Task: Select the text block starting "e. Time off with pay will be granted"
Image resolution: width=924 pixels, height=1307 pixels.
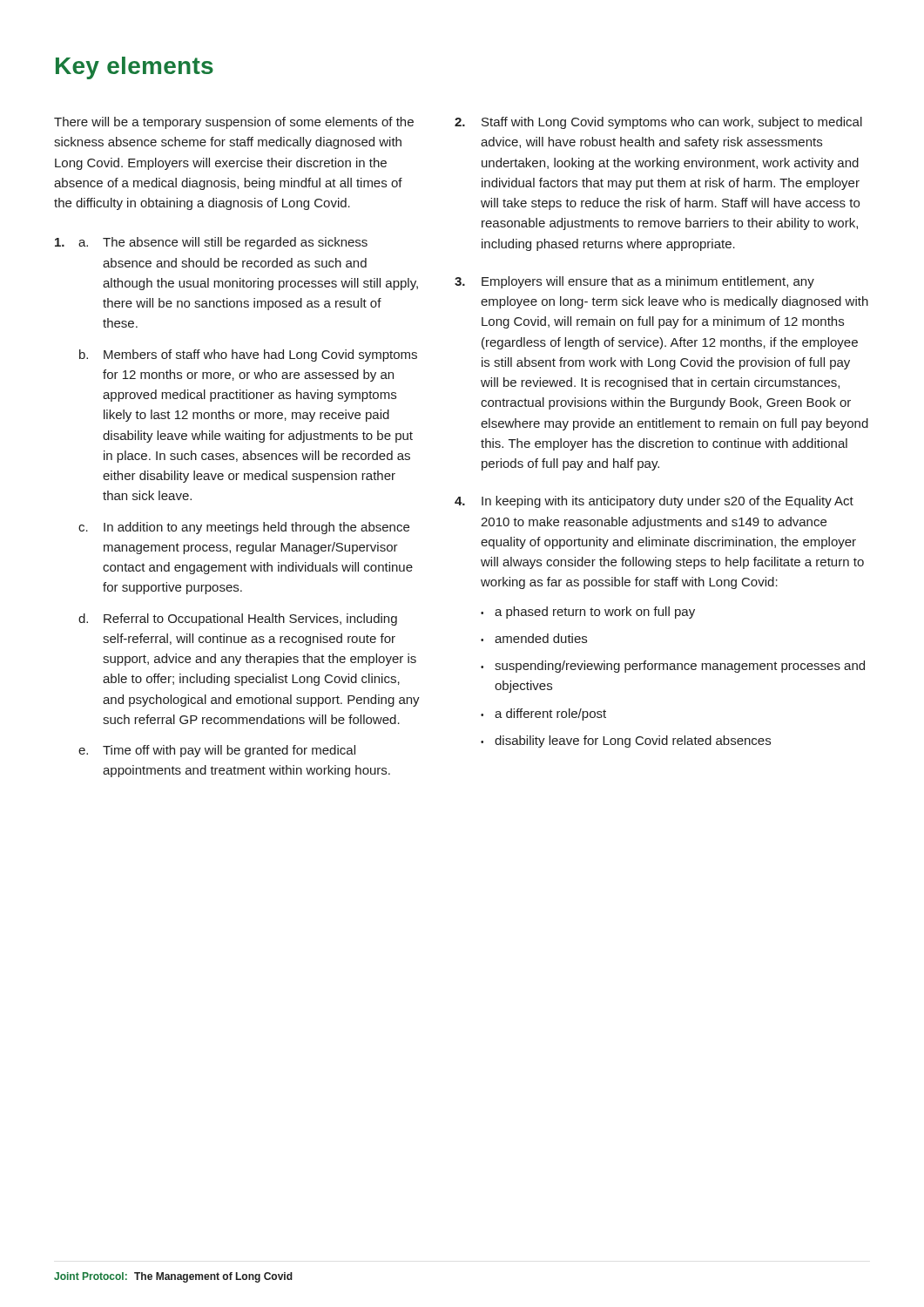Action: (249, 760)
